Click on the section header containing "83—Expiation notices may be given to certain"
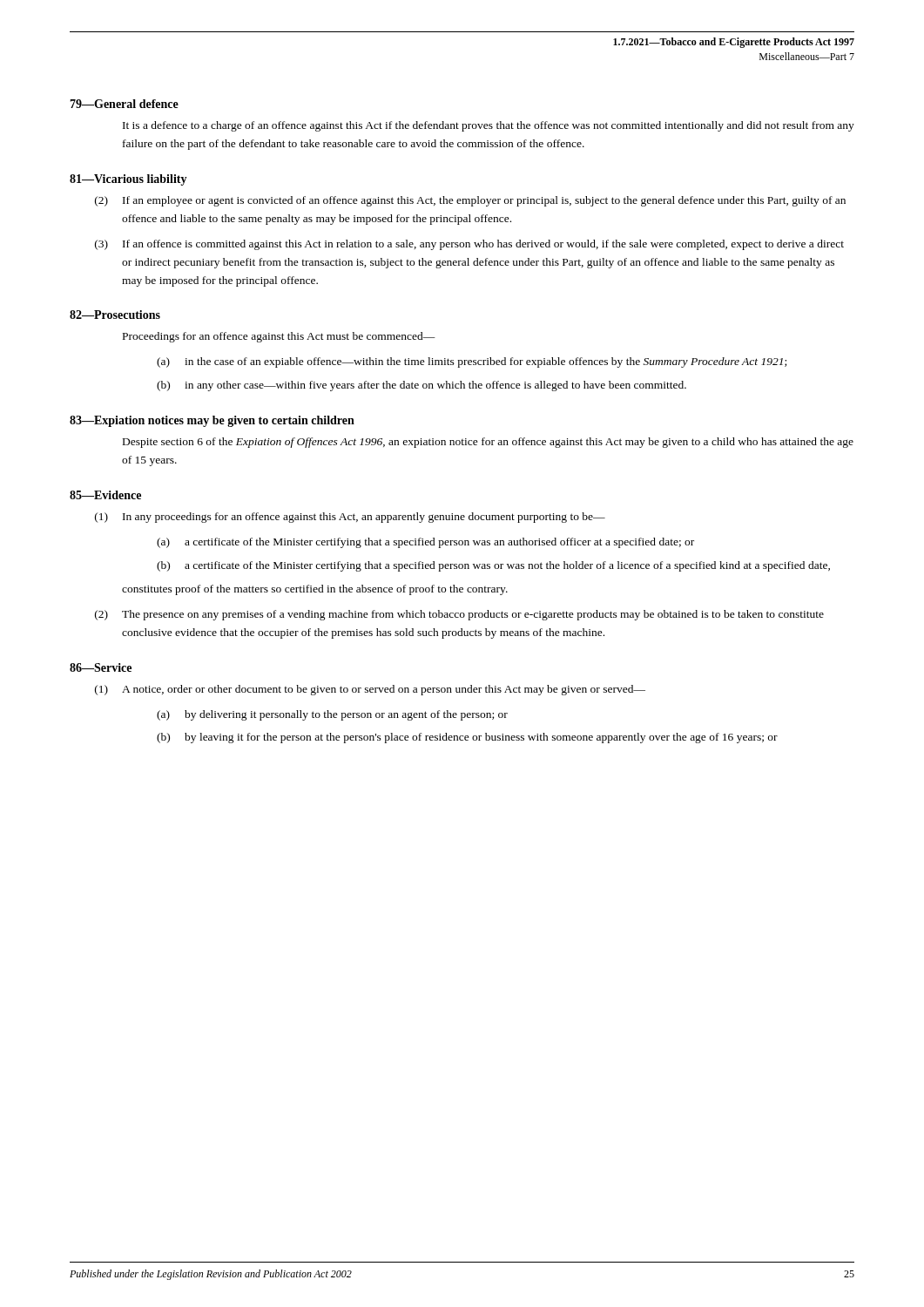 [x=212, y=421]
